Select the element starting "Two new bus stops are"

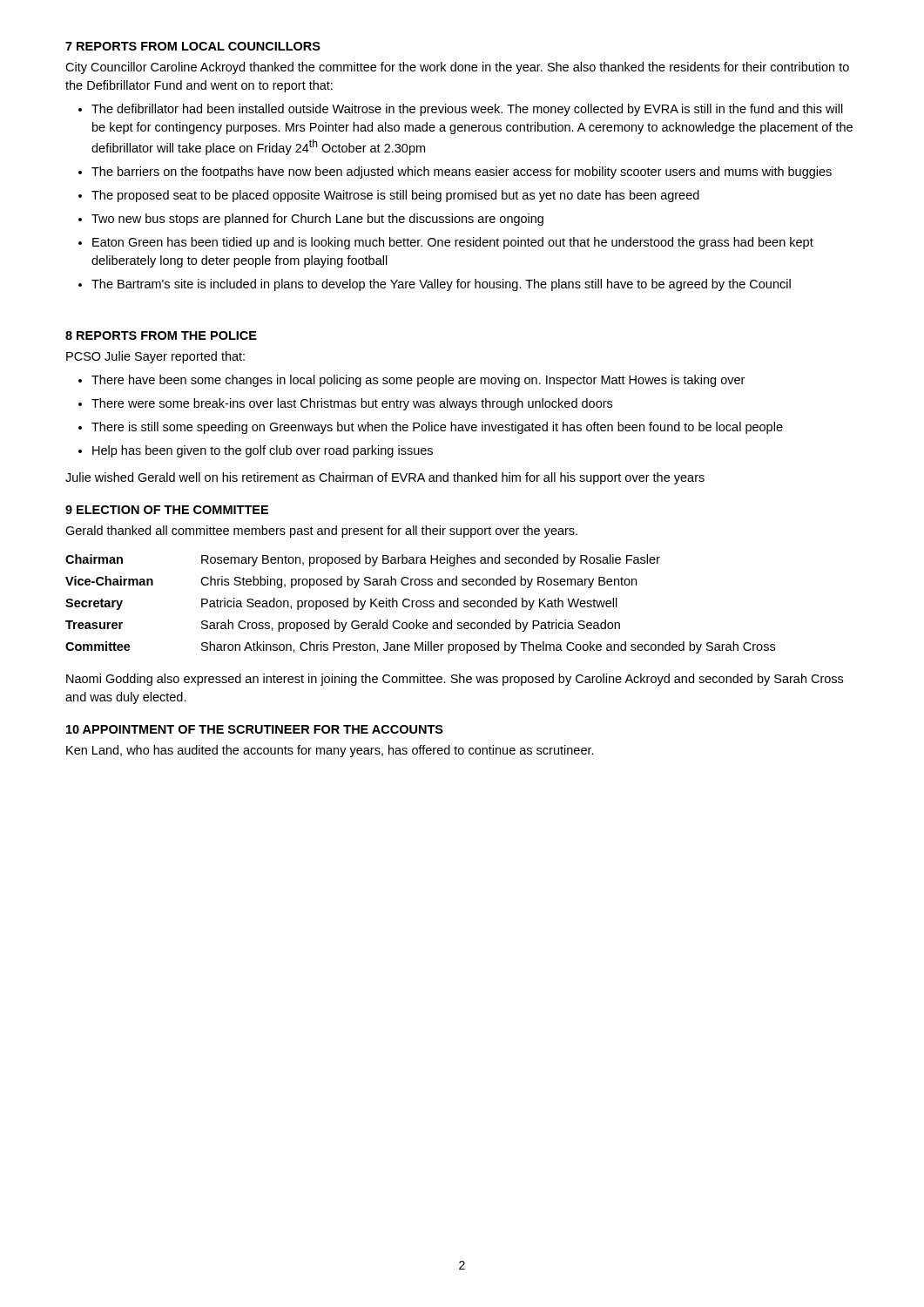(318, 219)
